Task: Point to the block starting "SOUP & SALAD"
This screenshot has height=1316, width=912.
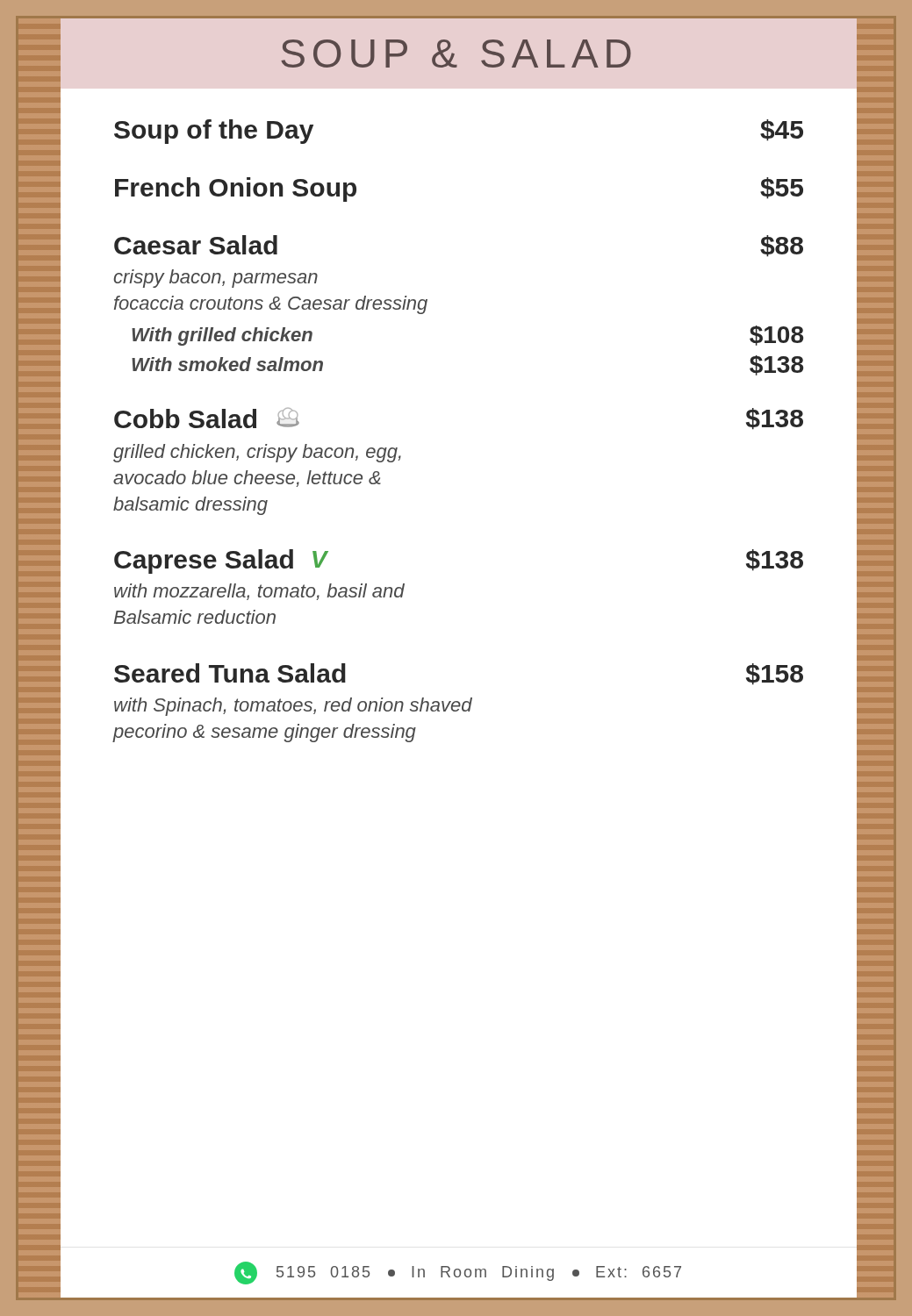Action: (459, 54)
